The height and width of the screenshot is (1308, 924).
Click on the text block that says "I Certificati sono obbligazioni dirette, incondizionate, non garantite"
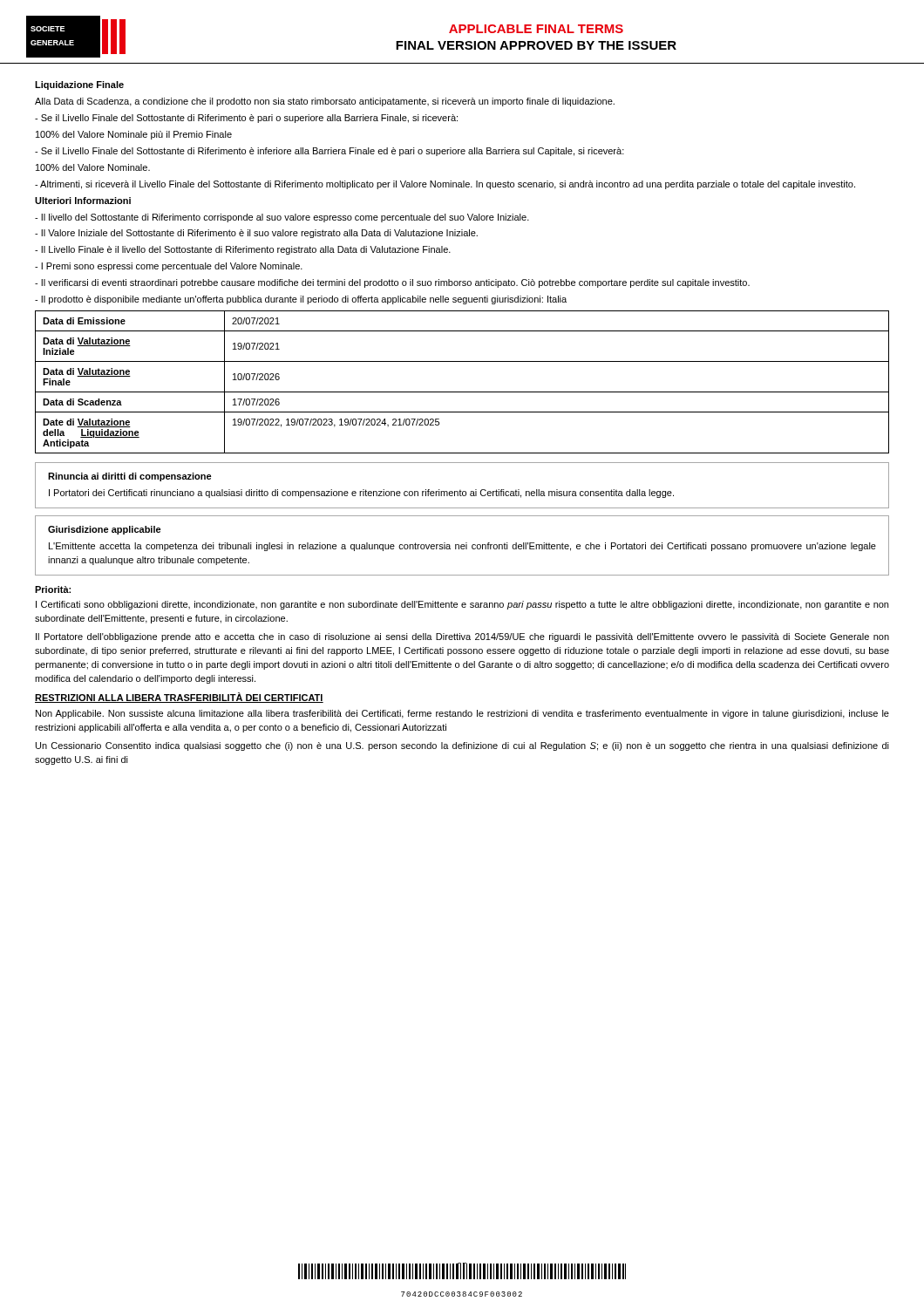click(x=462, y=612)
